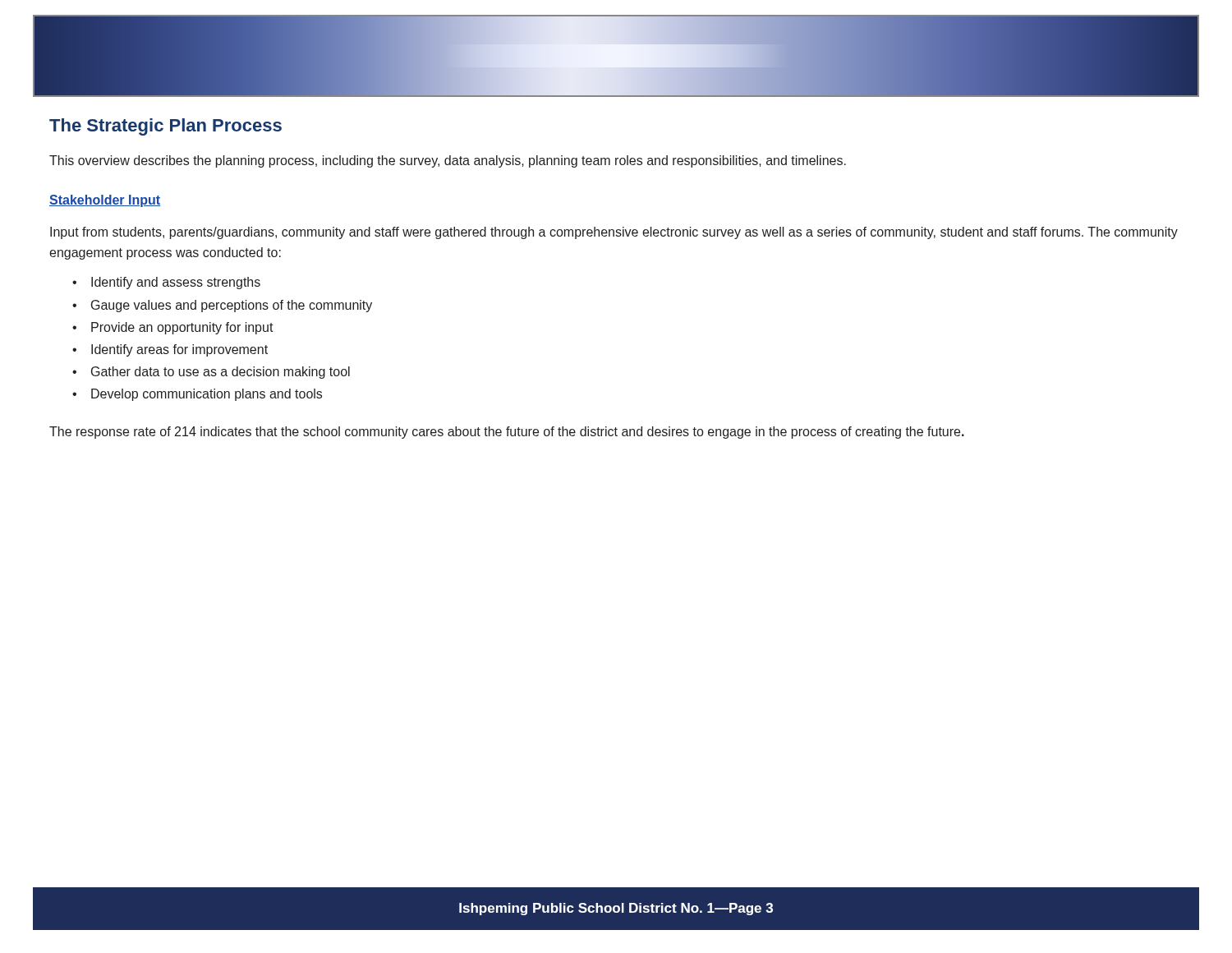
Task: Click where it says "Stakeholder Input"
Action: [x=105, y=200]
